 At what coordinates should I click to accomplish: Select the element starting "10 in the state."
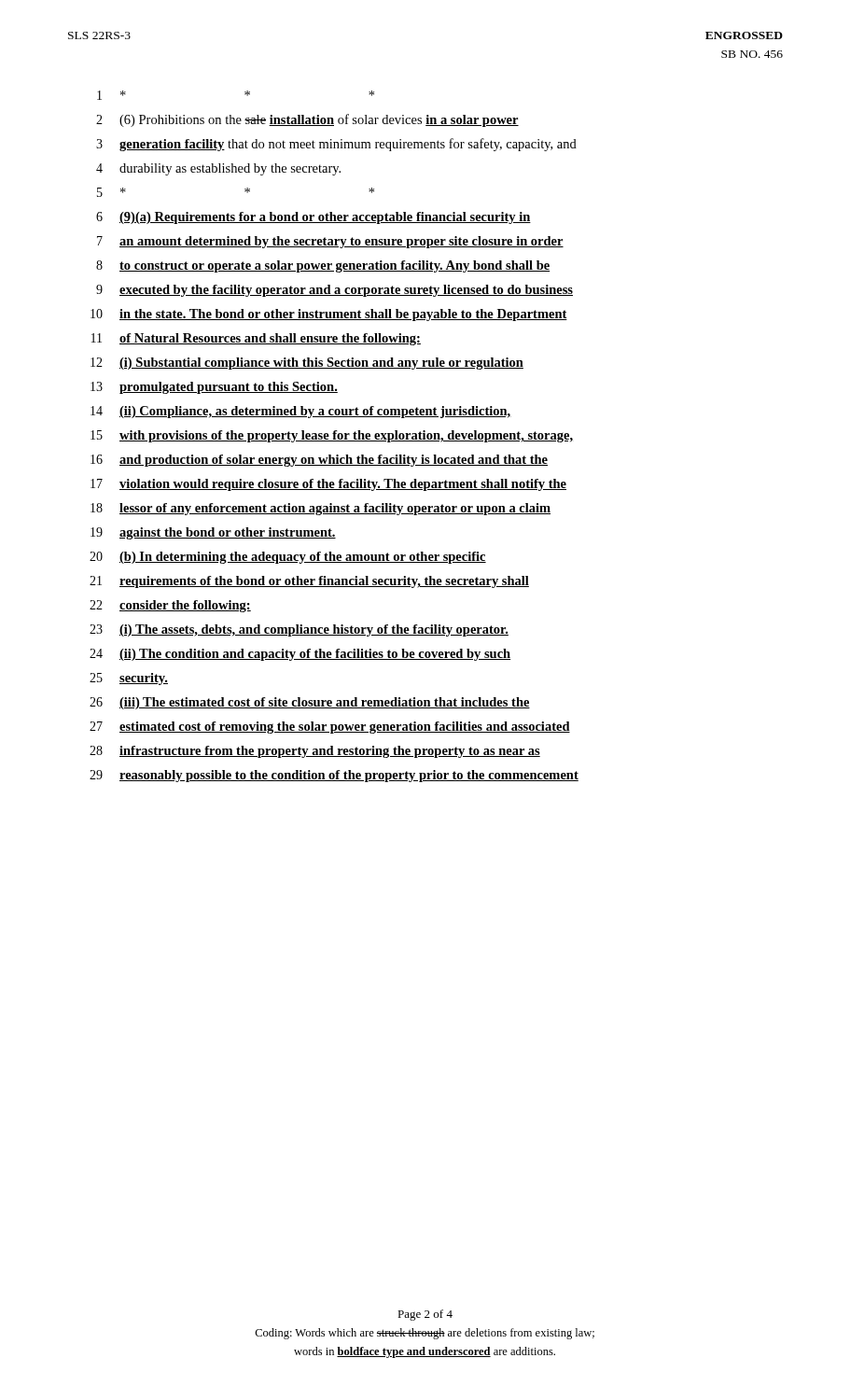click(425, 314)
